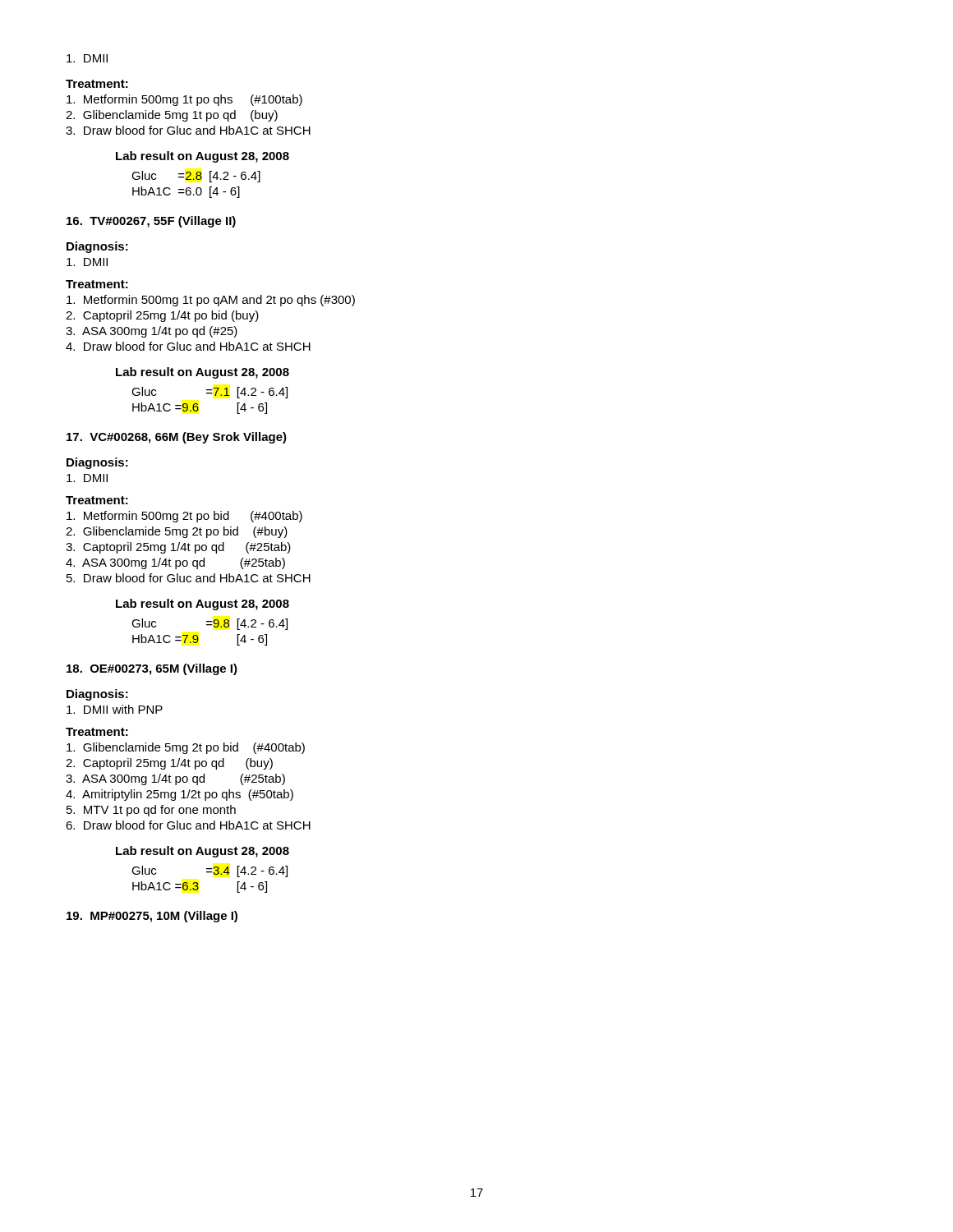Image resolution: width=953 pixels, height=1232 pixels.
Task: Select the section header with the text "18. OE#00273, 65M (Village"
Action: (x=152, y=668)
